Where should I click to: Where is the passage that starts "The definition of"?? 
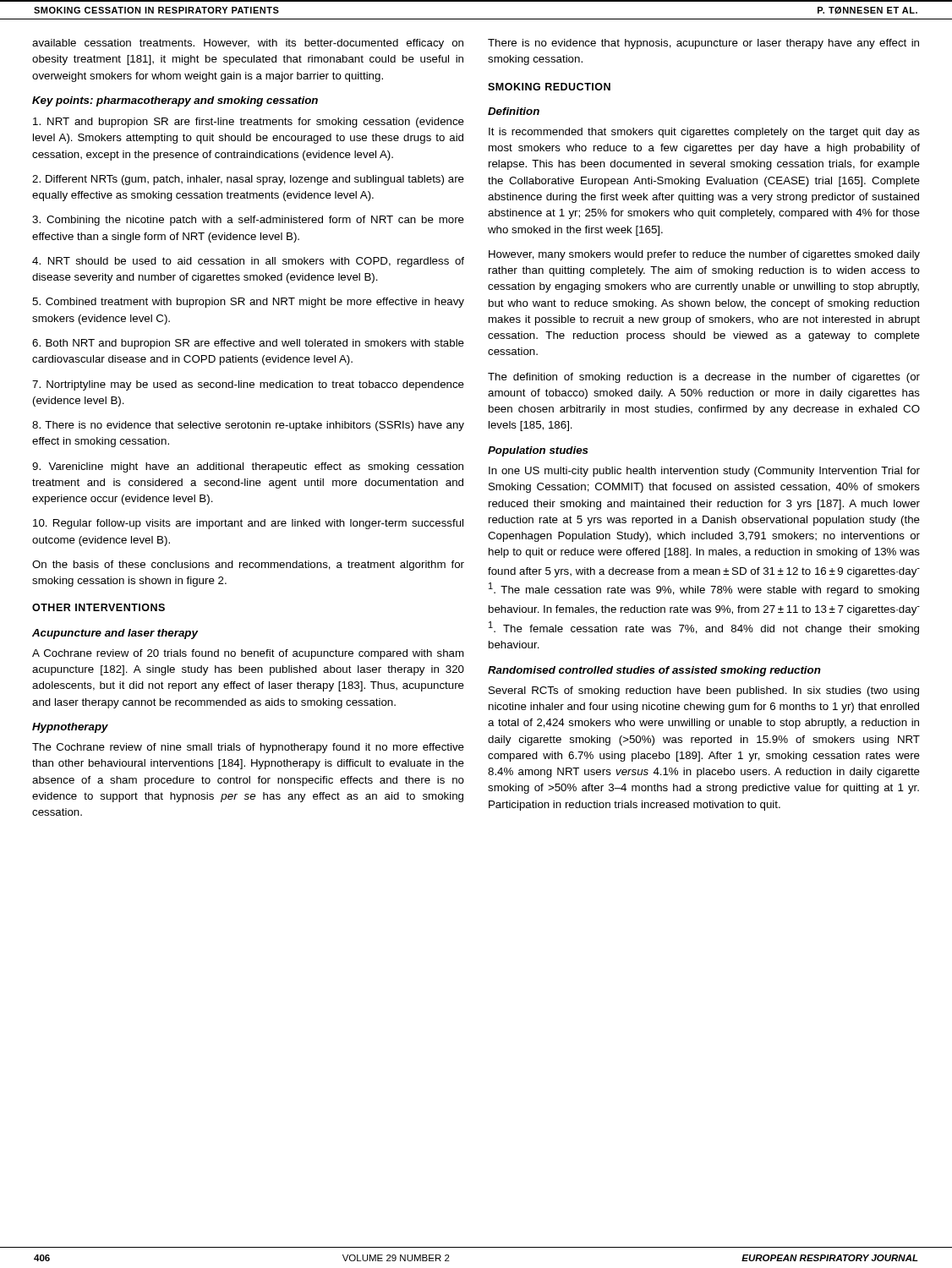click(704, 401)
